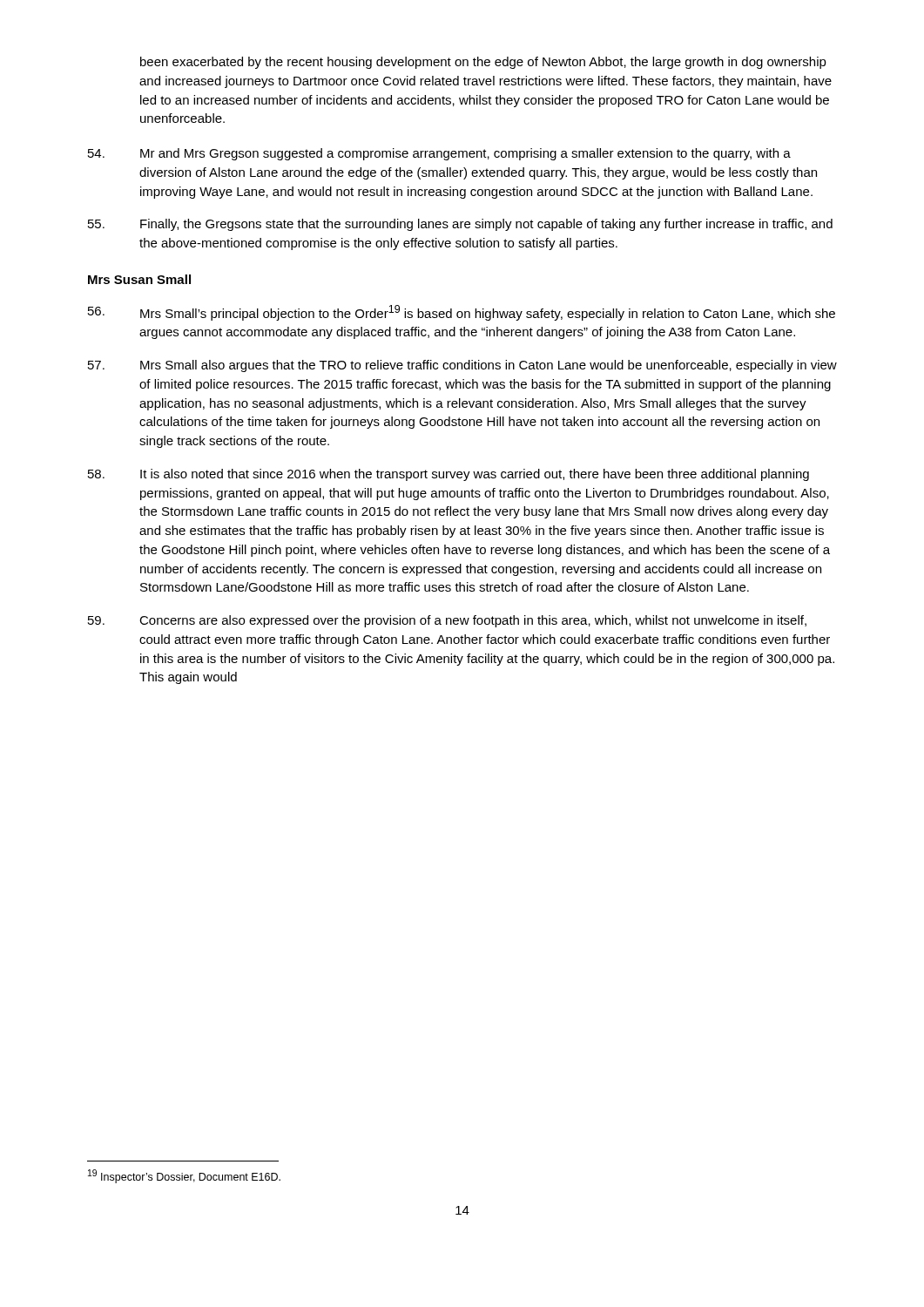The width and height of the screenshot is (924, 1307).
Task: Click on the region starting "57. Mrs Small"
Action: [x=462, y=403]
